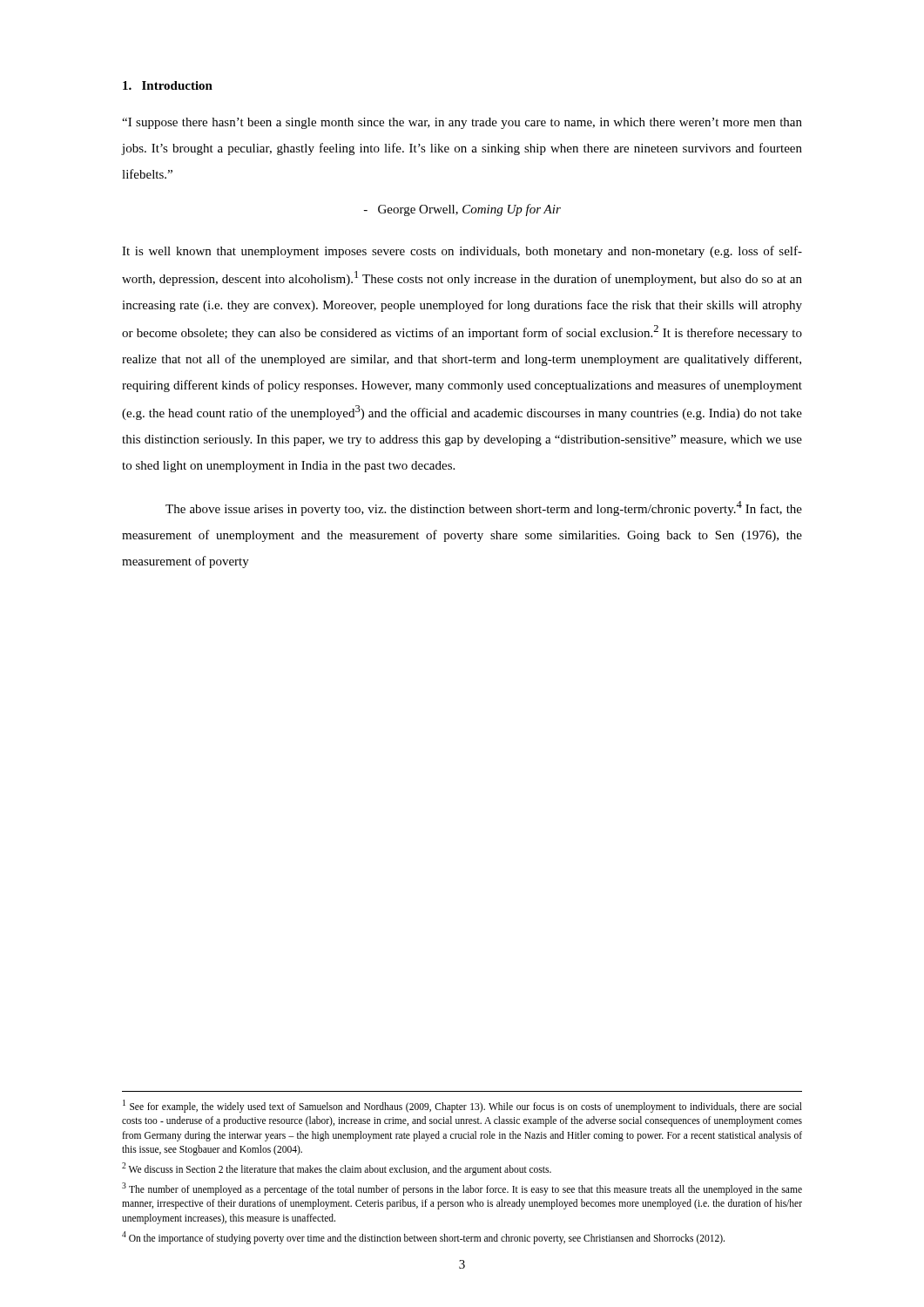Where is the passage that starts "3 The number of unemployed"?

[x=462, y=1202]
